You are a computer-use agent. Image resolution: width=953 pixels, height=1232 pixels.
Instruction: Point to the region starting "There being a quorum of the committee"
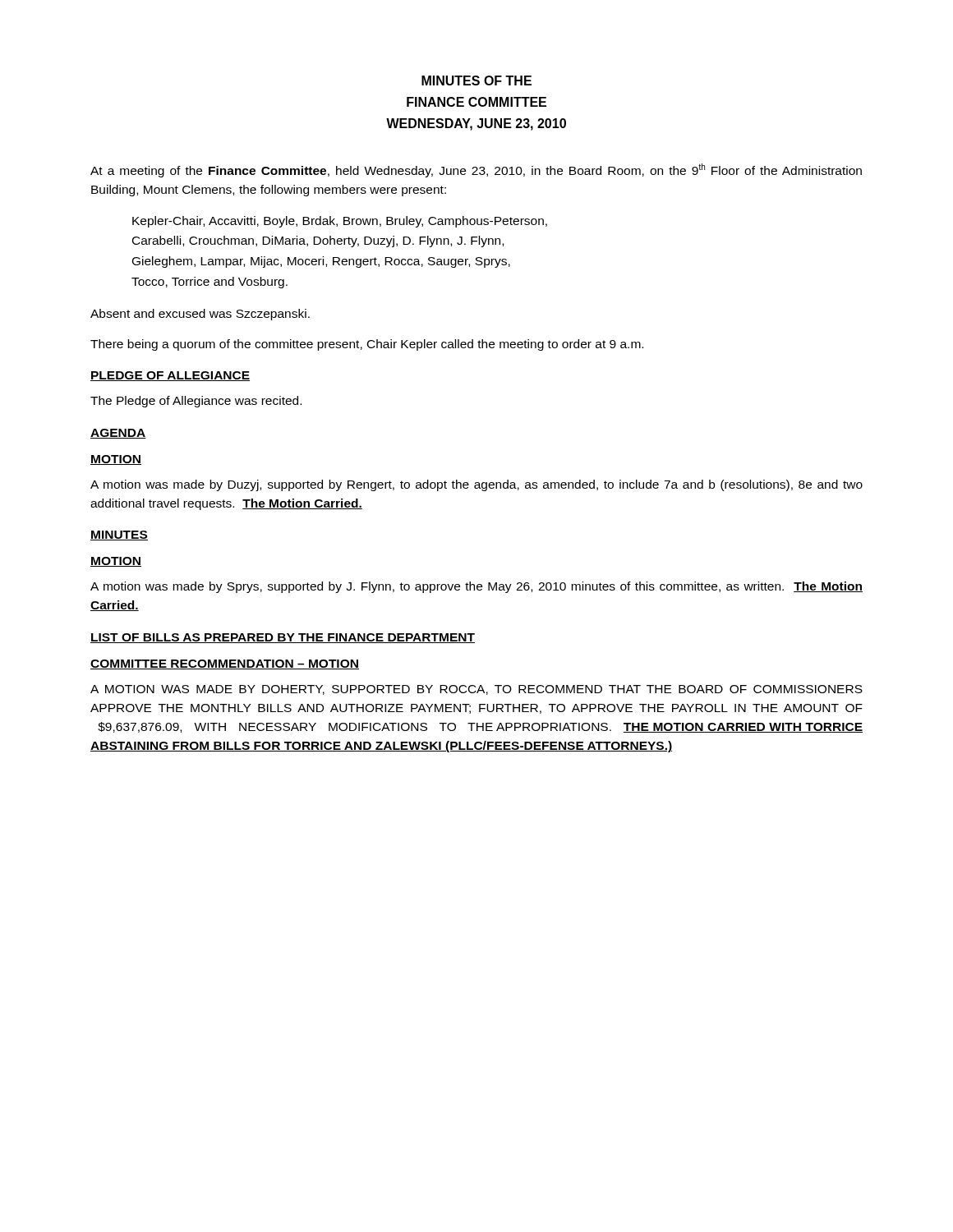click(x=367, y=344)
